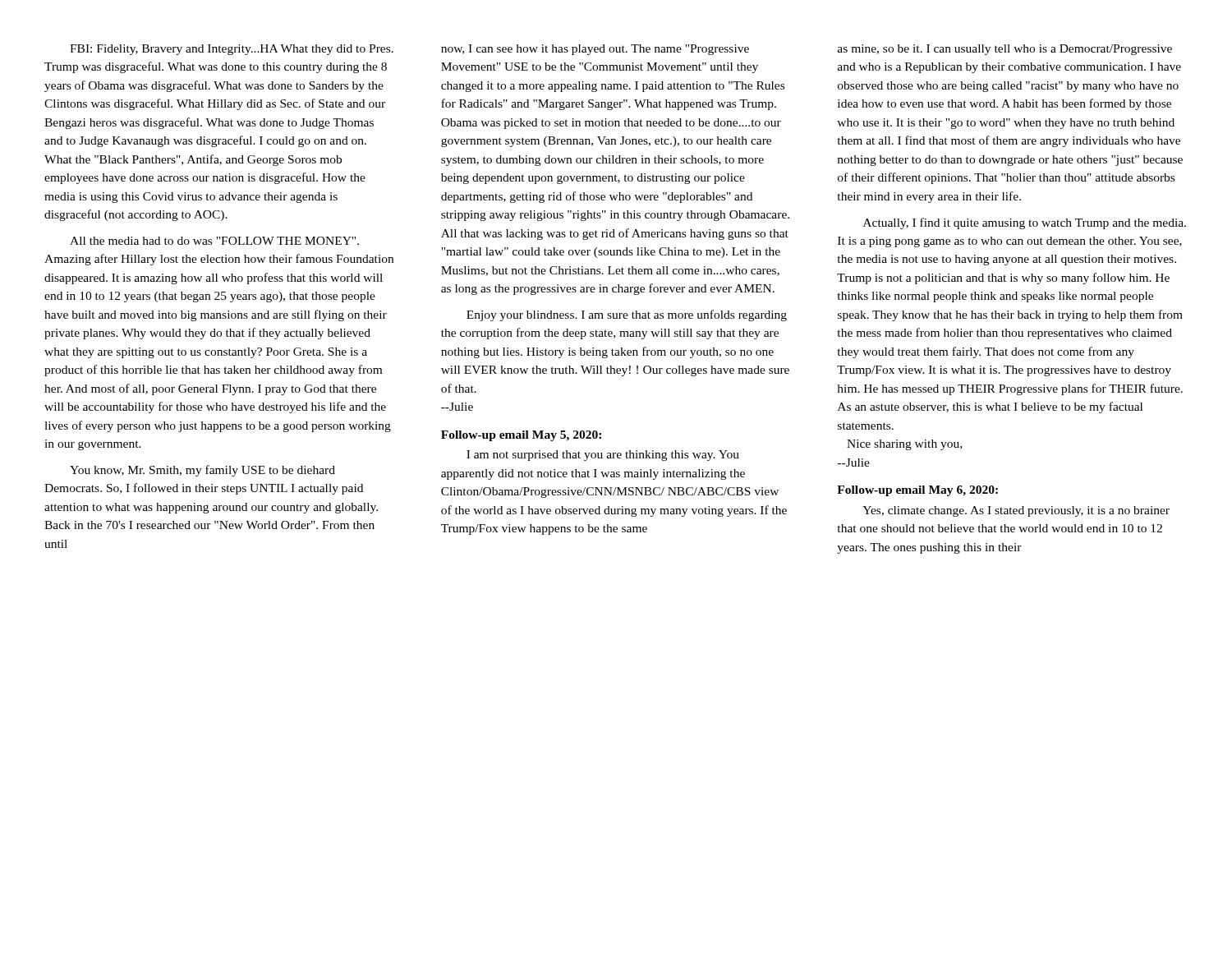Find the section header containing "Follow-up email May 5, 2020:"
This screenshot has height=953, width=1232.
pos(521,436)
